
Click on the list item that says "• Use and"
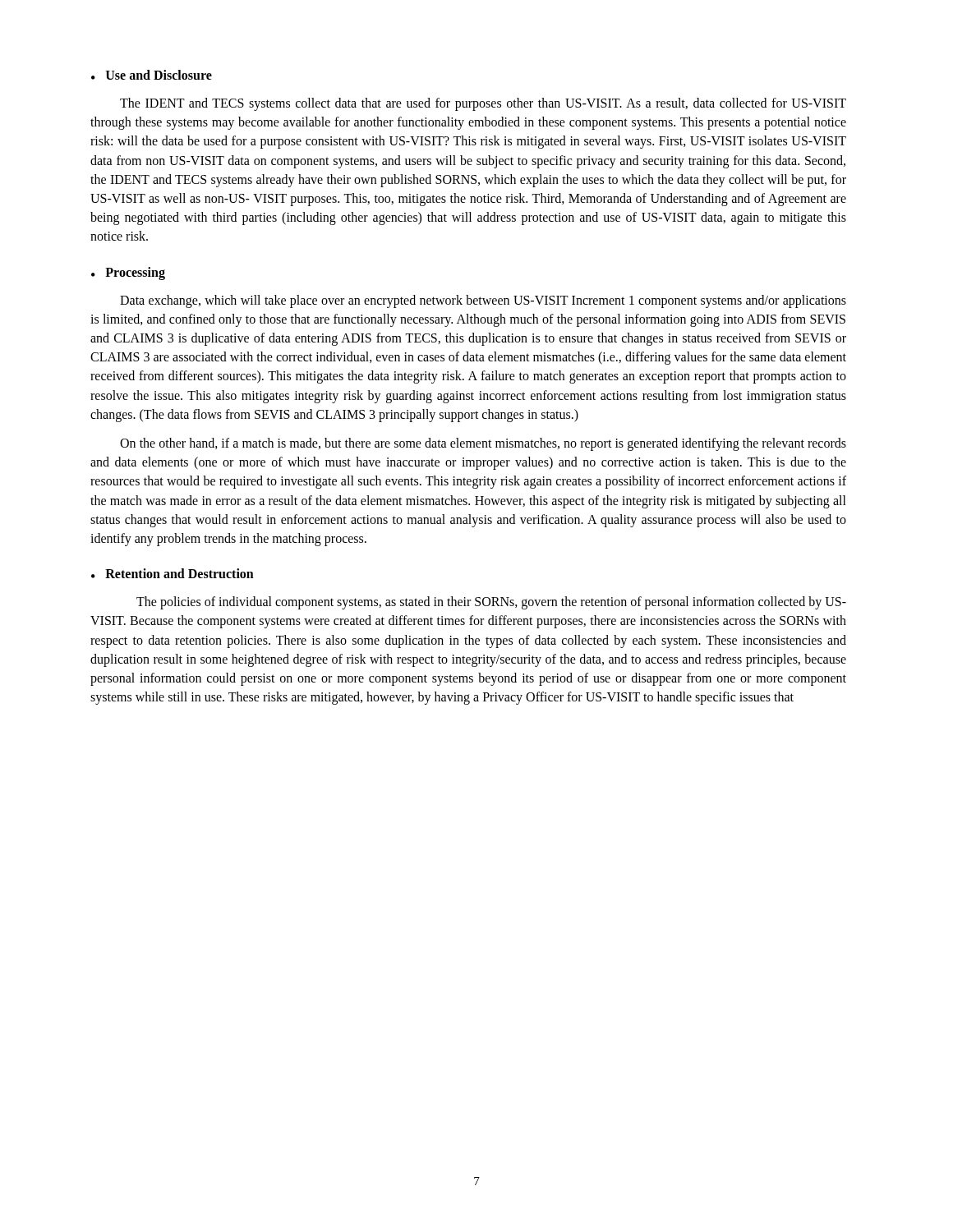coord(151,77)
